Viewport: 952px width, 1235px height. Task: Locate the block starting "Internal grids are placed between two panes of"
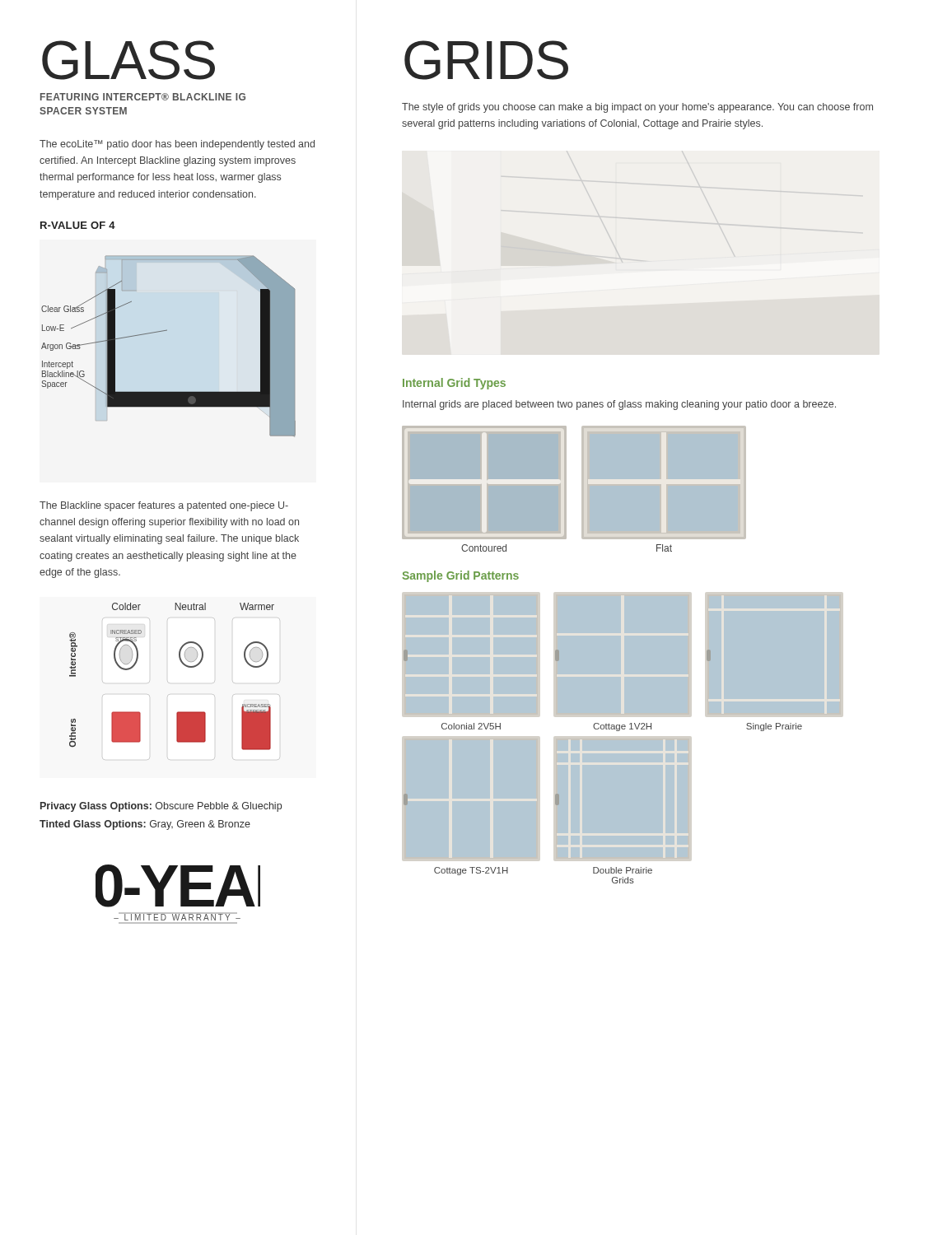[619, 404]
